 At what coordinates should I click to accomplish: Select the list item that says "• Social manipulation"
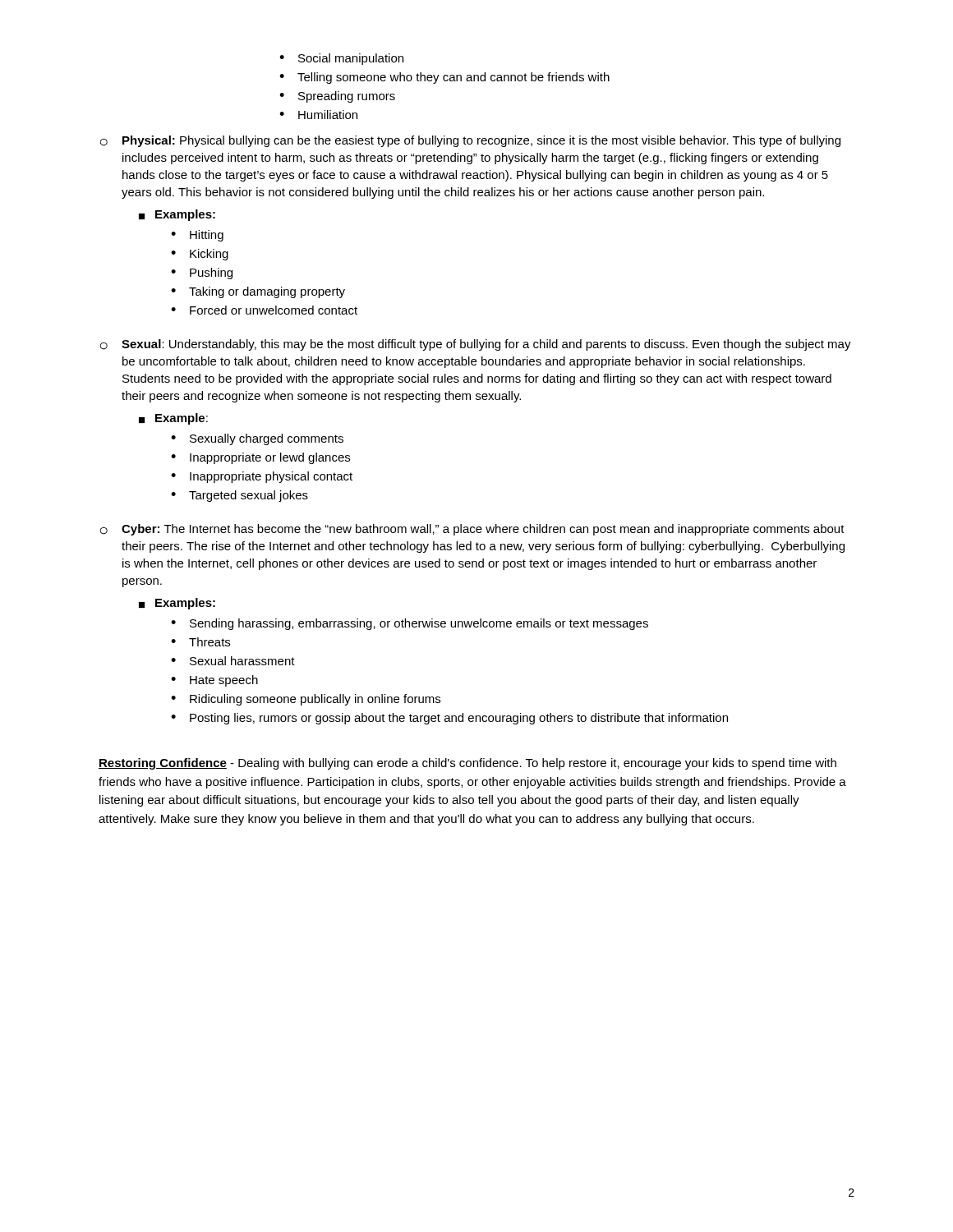(341, 59)
